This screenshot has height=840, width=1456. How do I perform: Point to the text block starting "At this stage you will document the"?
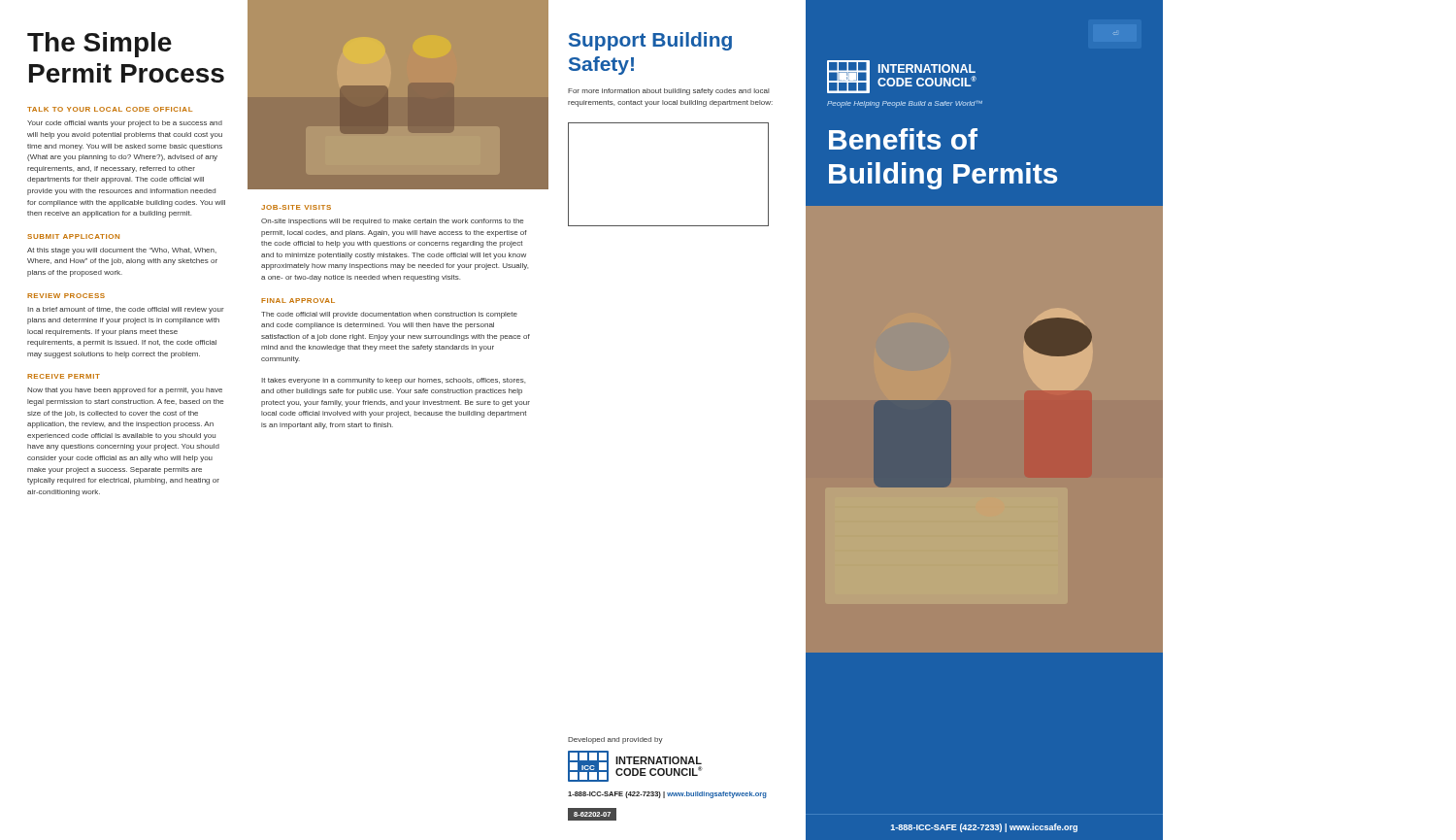pyautogui.click(x=122, y=261)
